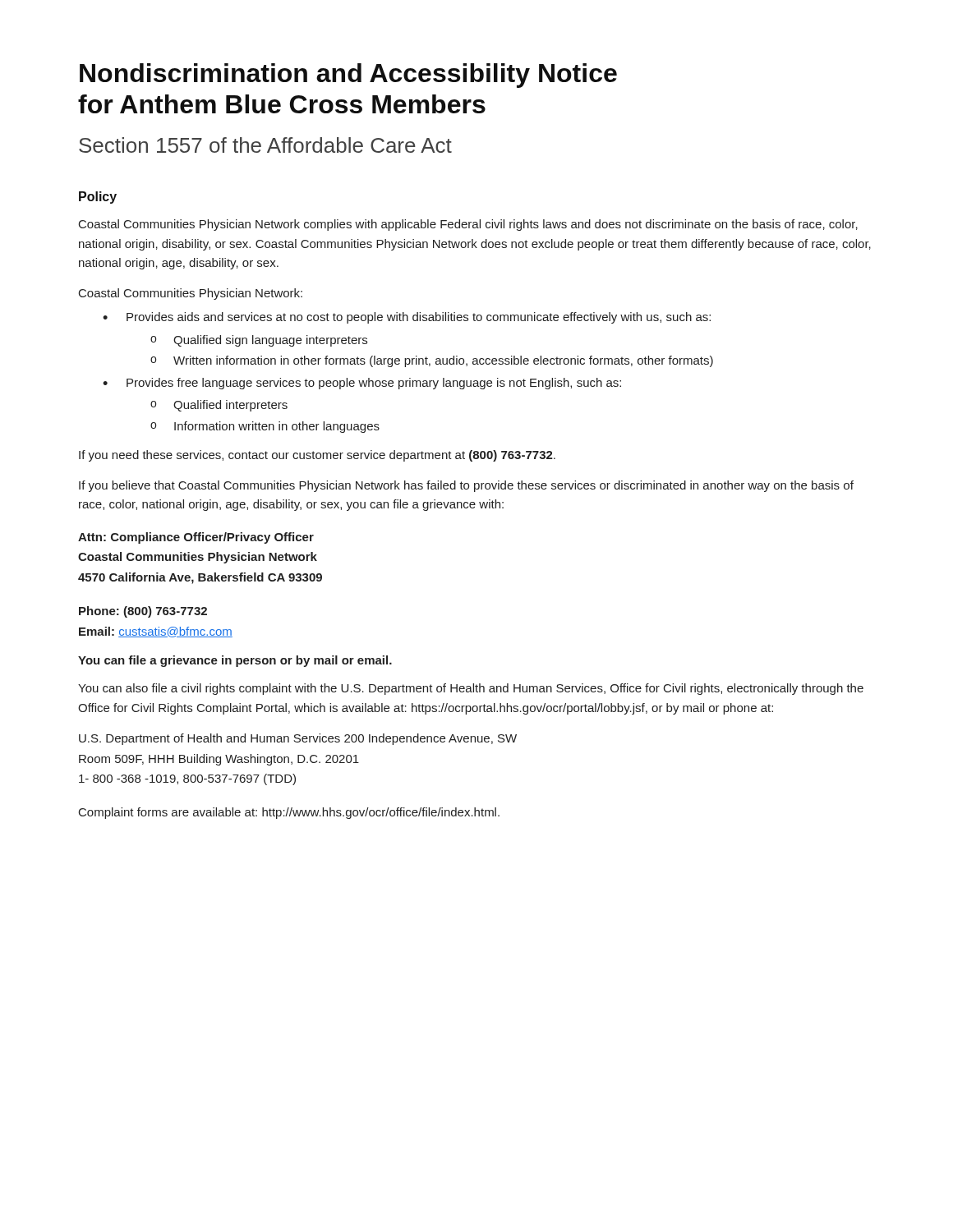Select the text block with the text "Coastal Communities Physician Network complies with"
The height and width of the screenshot is (1232, 953).
tap(475, 243)
